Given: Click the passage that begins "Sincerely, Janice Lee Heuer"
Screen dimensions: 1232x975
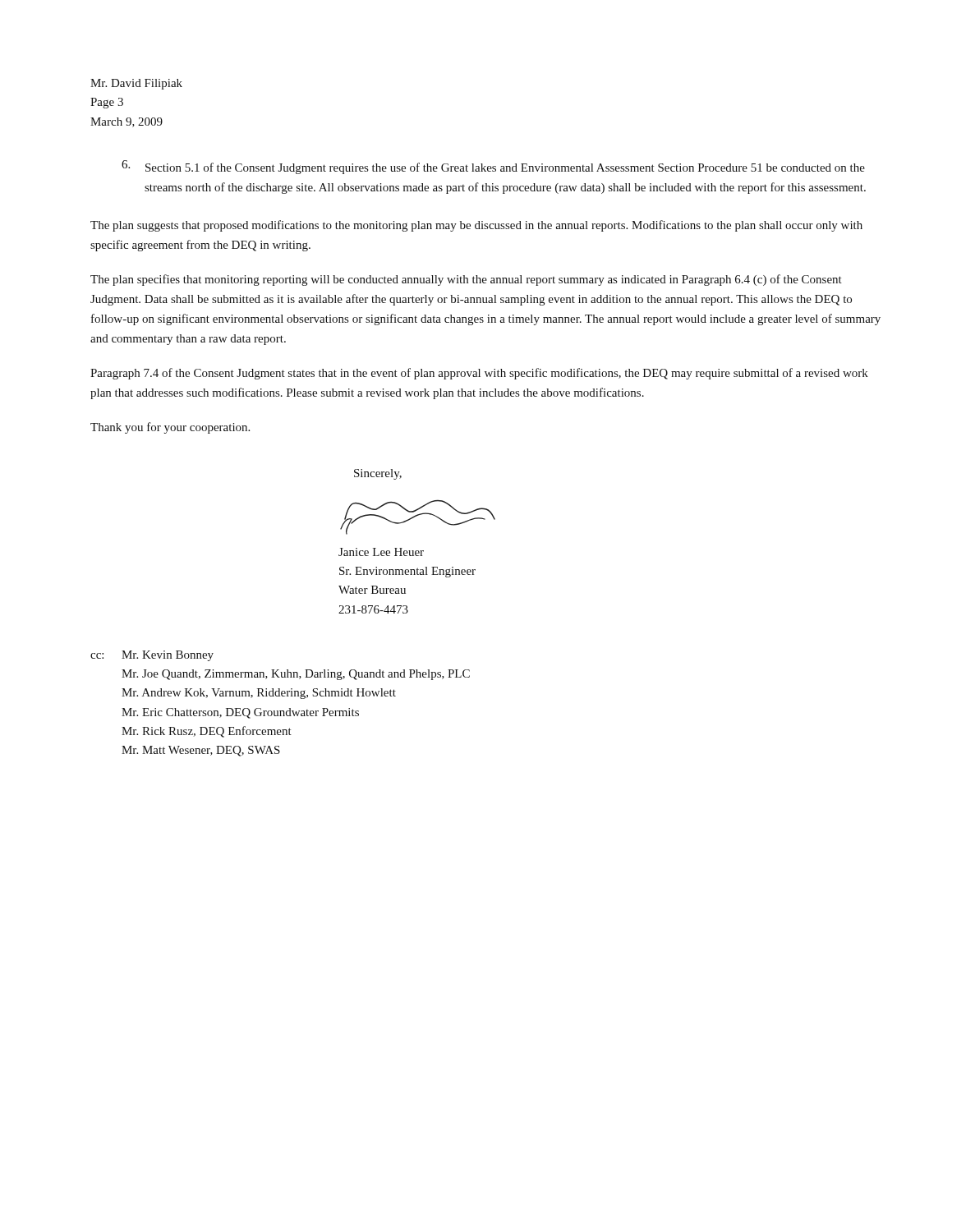Looking at the screenshot, I should pyautogui.click(x=378, y=474).
